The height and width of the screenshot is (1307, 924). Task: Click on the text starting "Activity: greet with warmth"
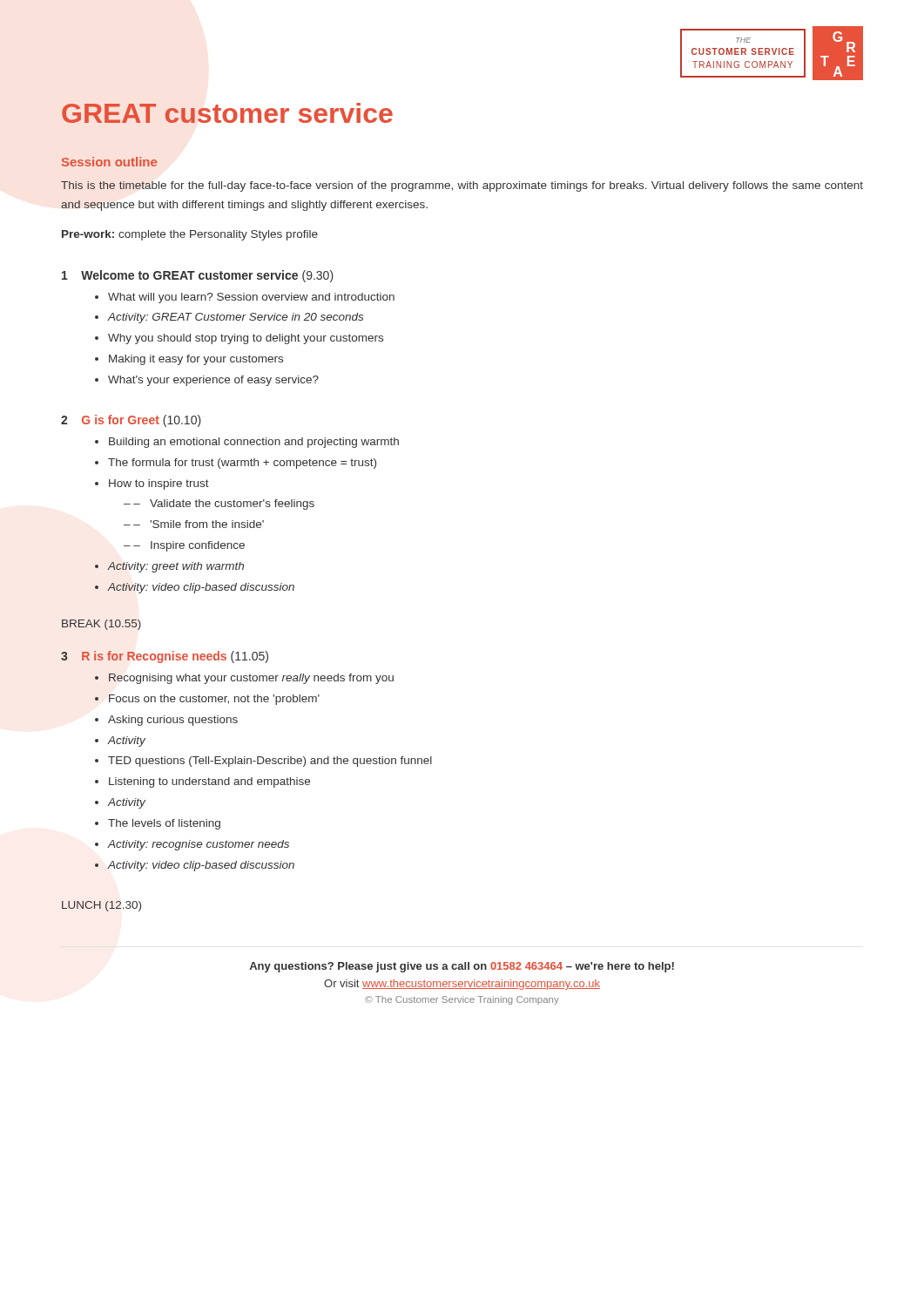coord(176,567)
